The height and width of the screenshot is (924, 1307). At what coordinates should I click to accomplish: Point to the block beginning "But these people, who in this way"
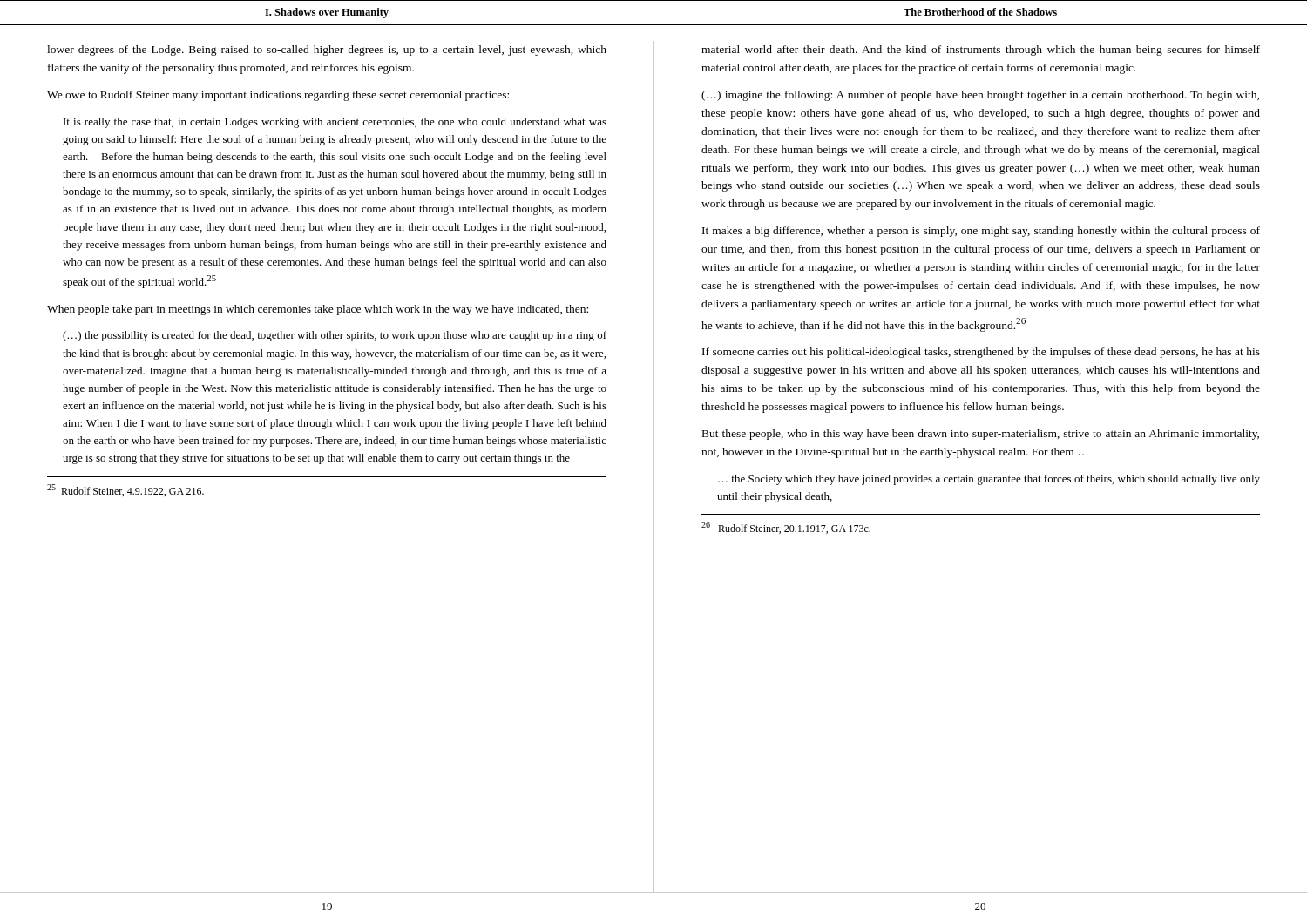[x=981, y=443]
